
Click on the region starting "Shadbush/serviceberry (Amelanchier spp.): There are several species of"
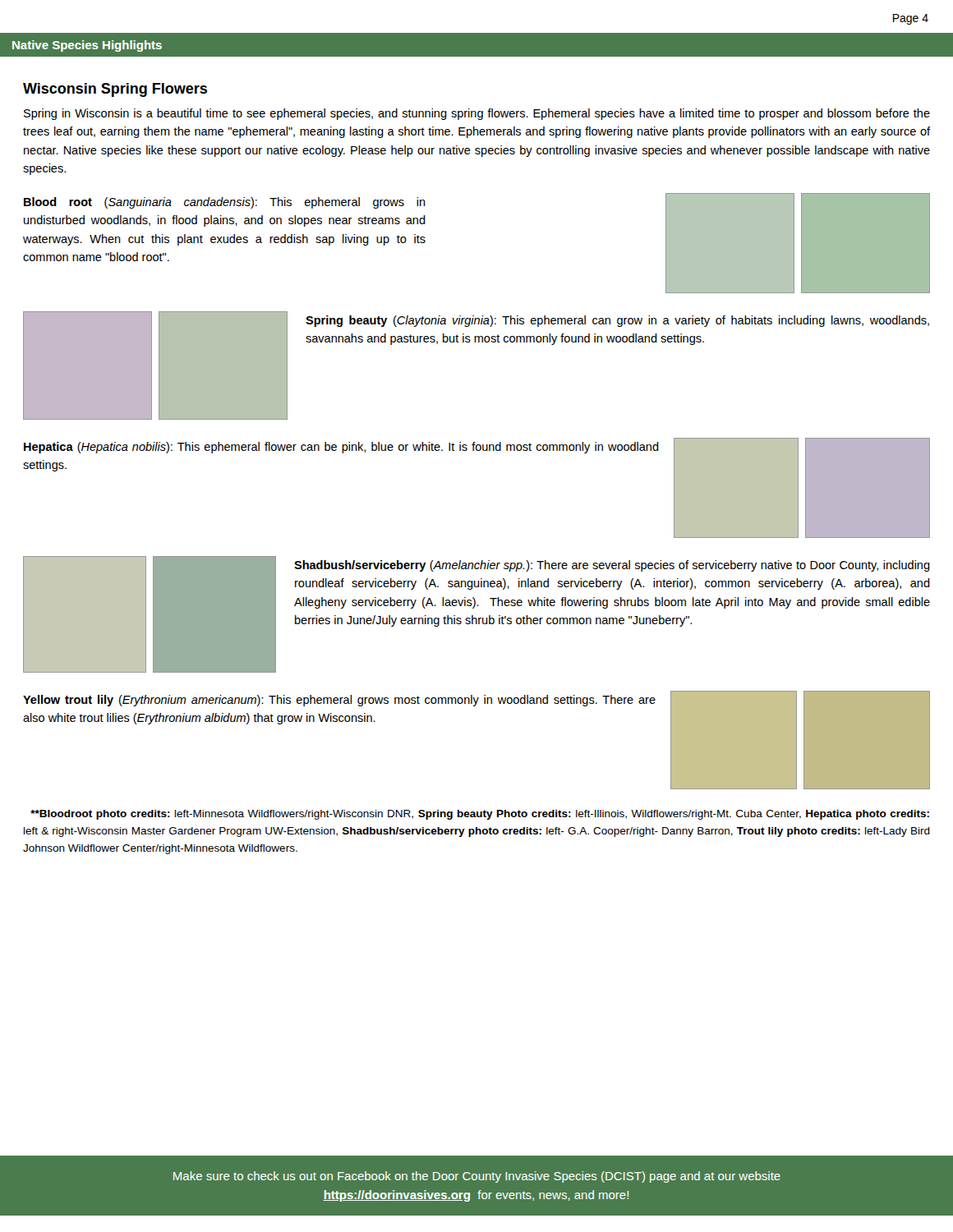point(612,593)
